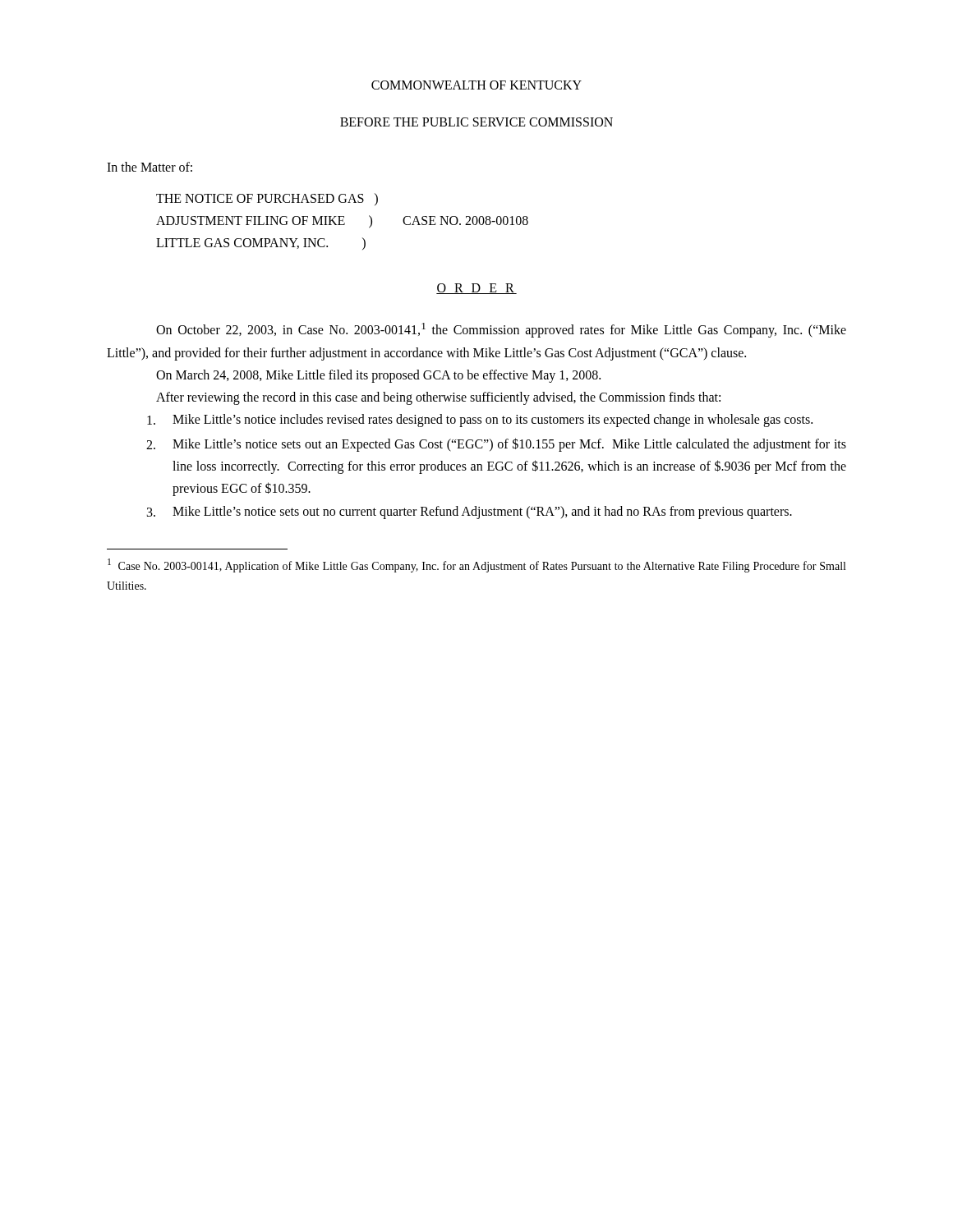953x1232 pixels.
Task: Select the list item containing "3. Mike Little’s notice sets out"
Action: tap(476, 512)
